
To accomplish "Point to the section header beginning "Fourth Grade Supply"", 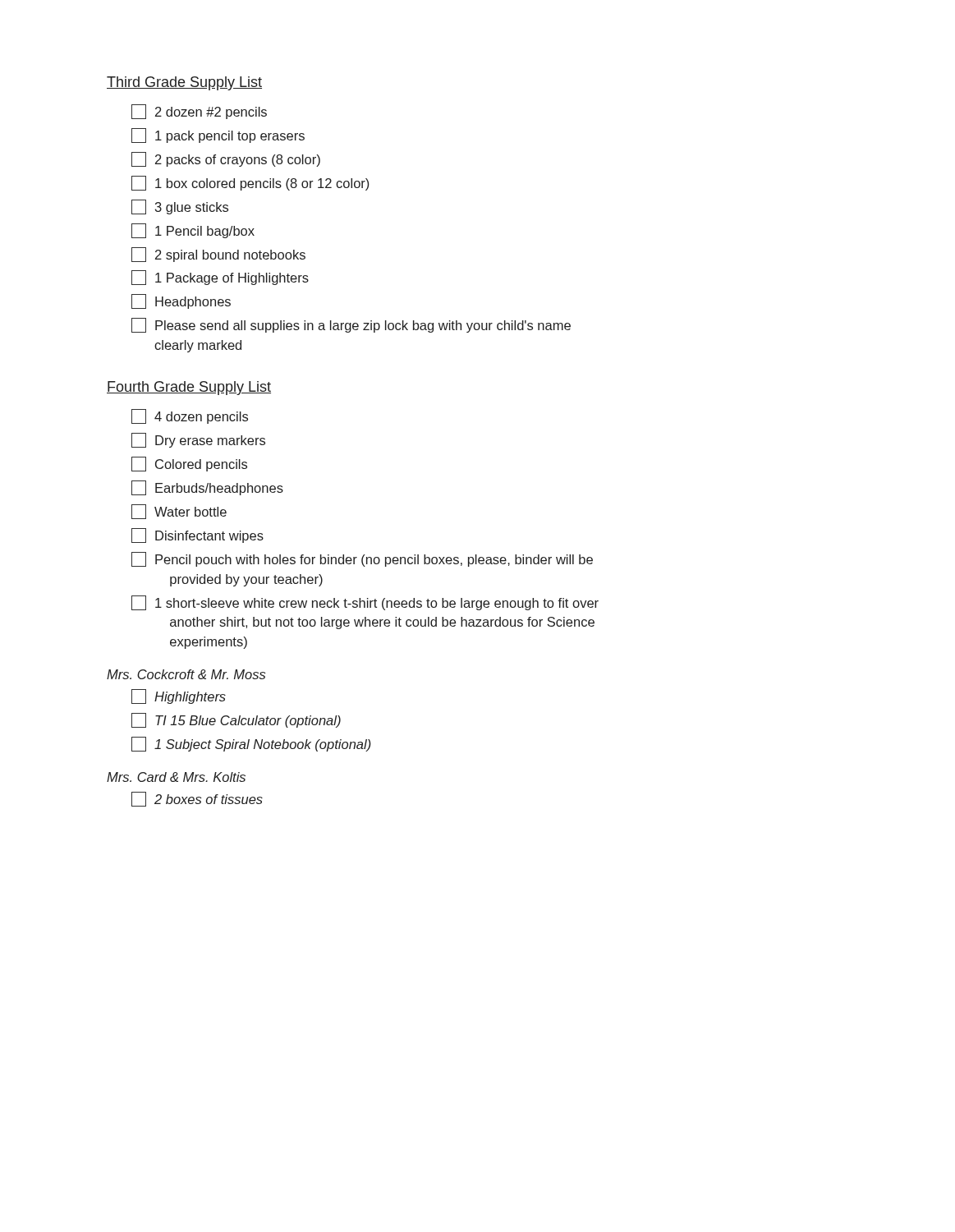I will pyautogui.click(x=189, y=387).
